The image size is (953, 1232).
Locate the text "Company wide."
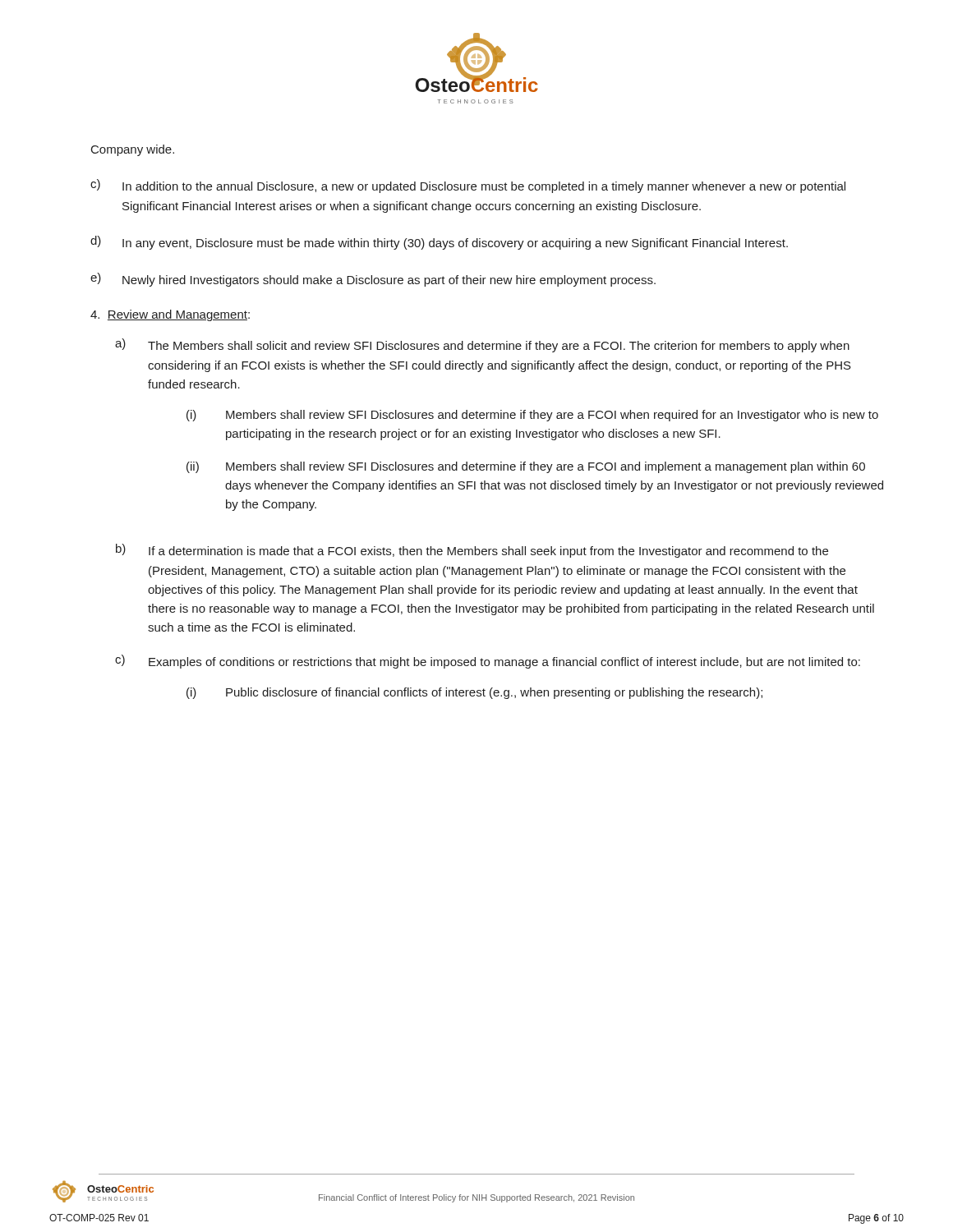point(133,149)
